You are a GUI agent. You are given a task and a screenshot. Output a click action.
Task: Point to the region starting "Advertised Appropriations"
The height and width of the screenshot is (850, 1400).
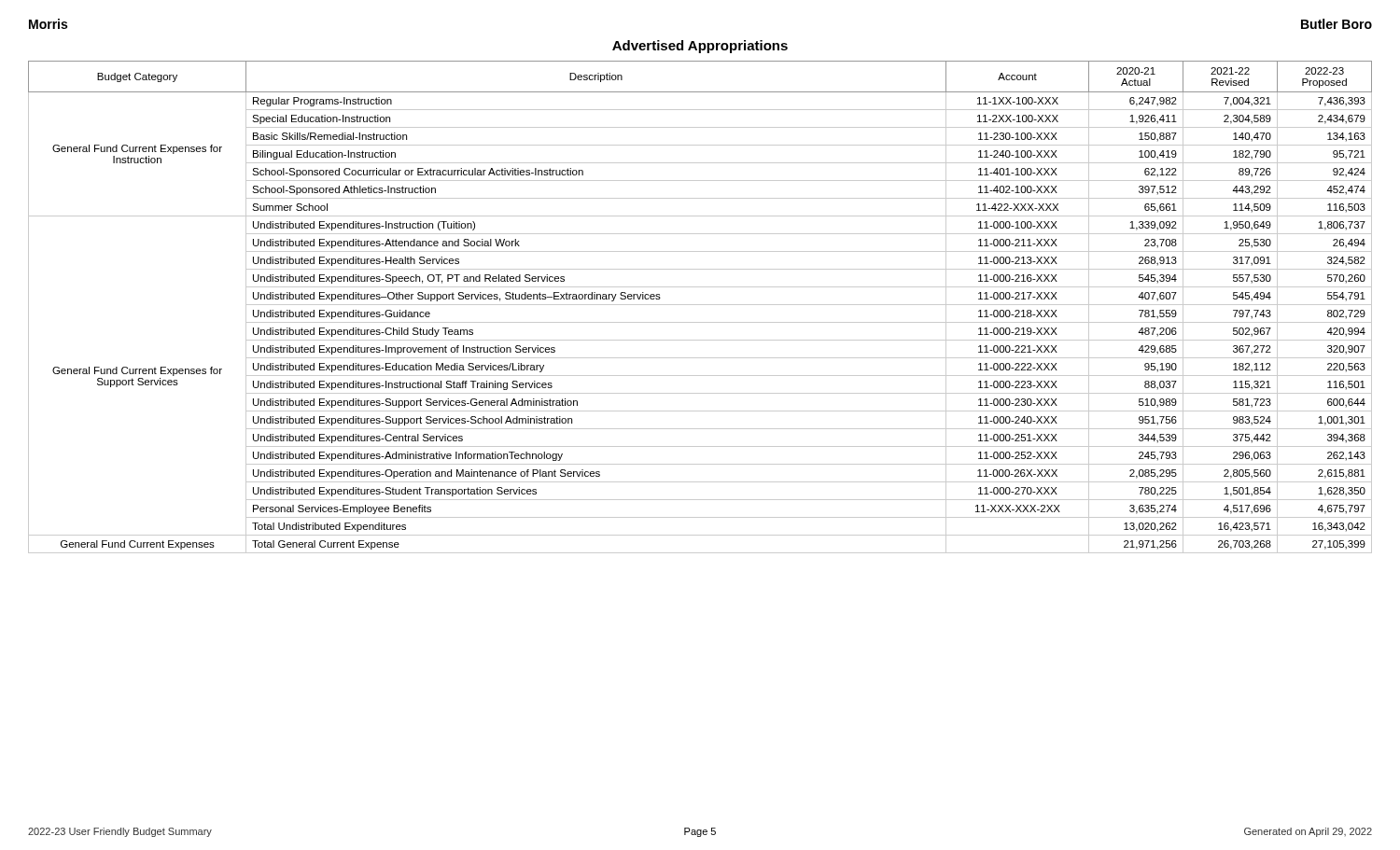point(700,45)
